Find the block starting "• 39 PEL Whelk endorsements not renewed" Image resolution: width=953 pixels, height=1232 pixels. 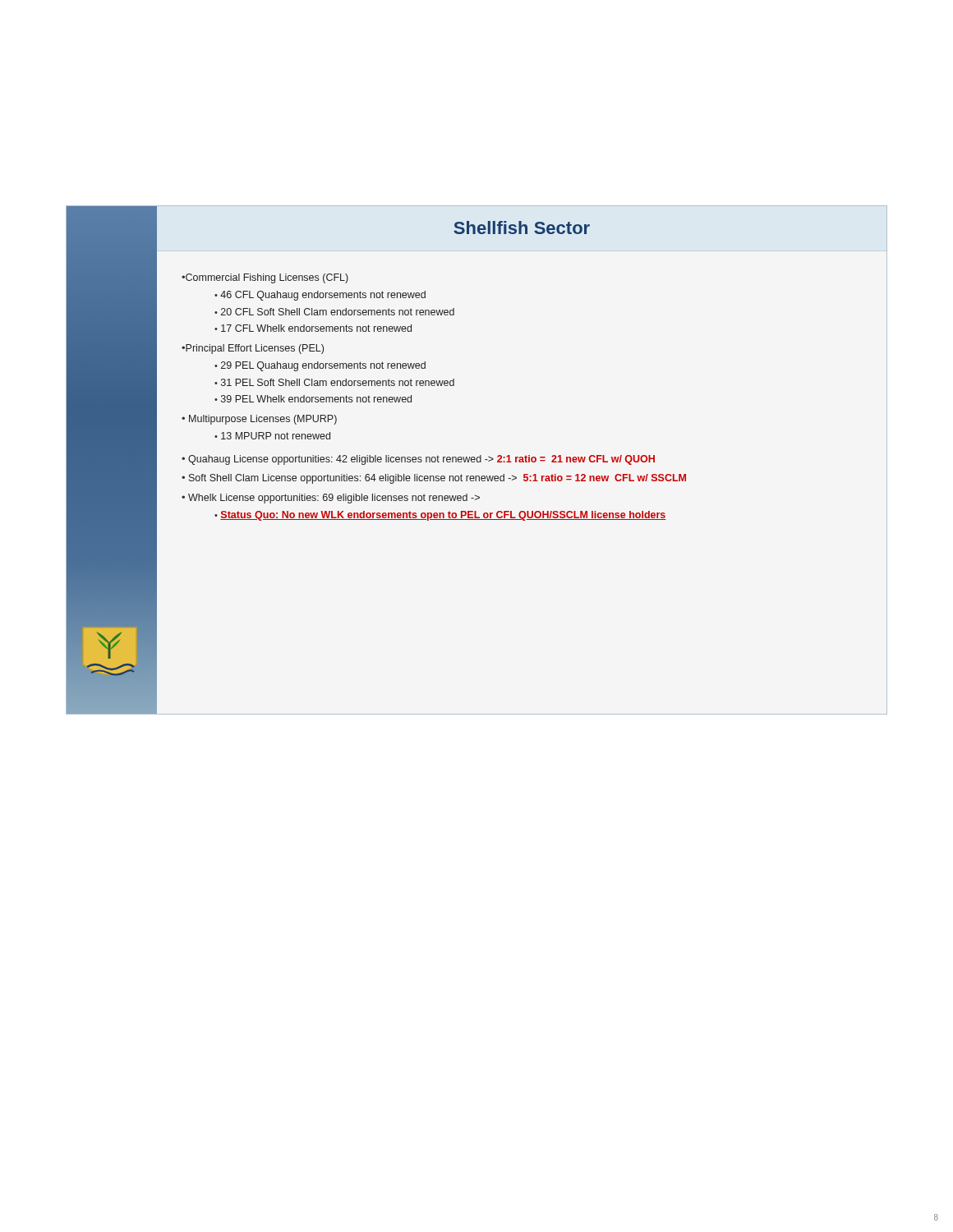(x=313, y=399)
